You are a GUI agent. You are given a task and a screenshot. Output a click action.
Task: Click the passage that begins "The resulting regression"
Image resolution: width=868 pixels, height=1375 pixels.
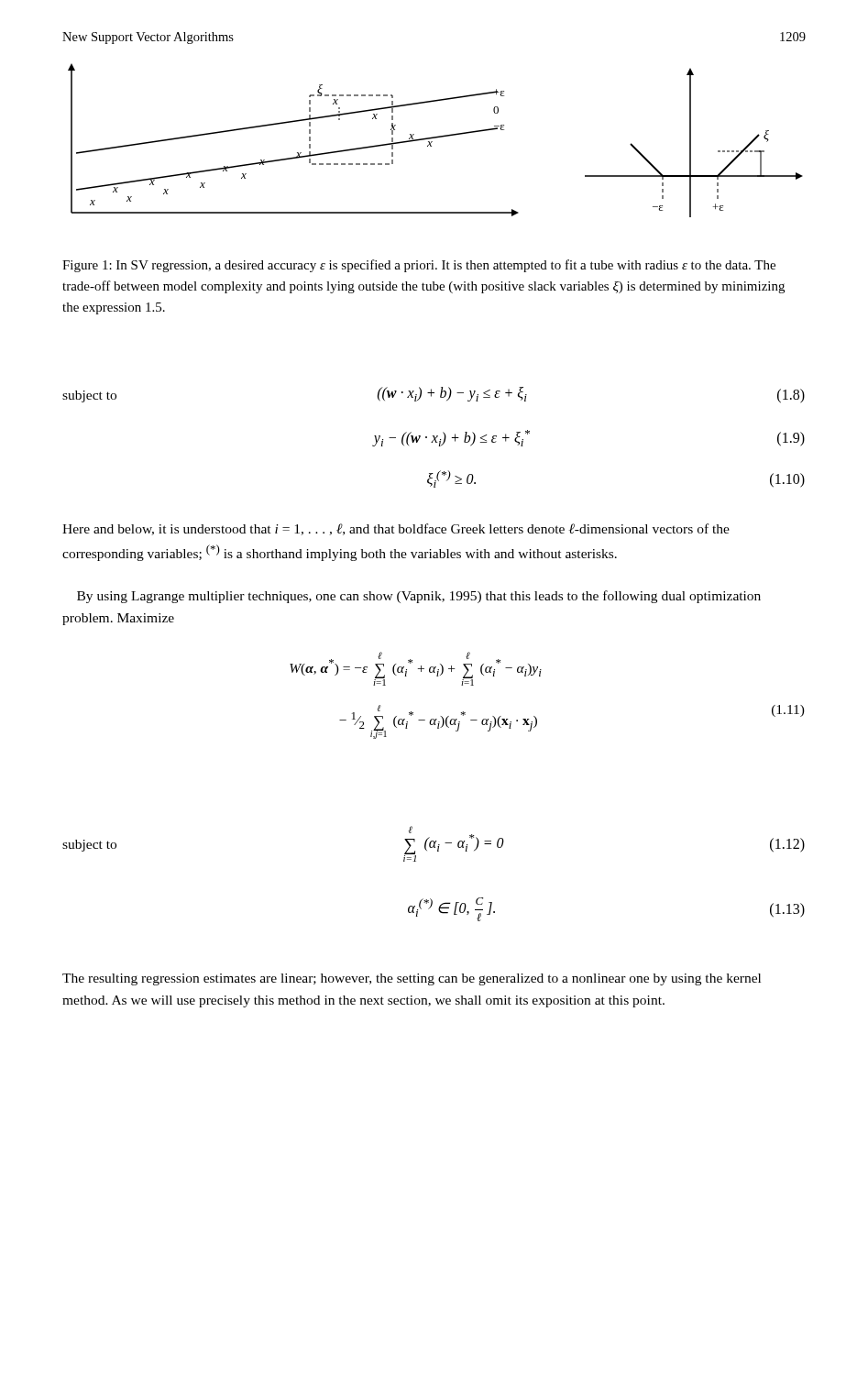412,989
